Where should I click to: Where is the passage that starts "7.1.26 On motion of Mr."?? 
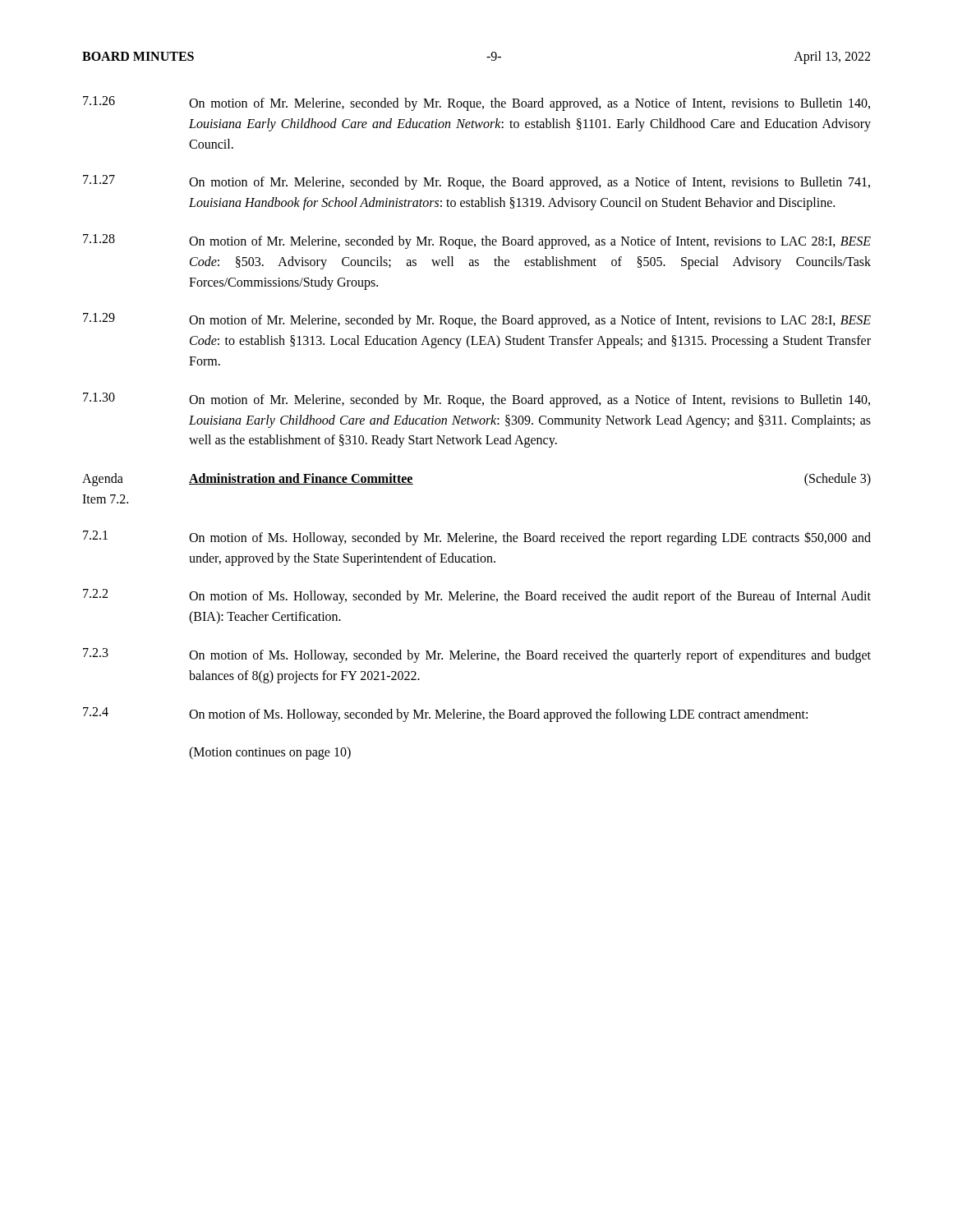pyautogui.click(x=476, y=124)
